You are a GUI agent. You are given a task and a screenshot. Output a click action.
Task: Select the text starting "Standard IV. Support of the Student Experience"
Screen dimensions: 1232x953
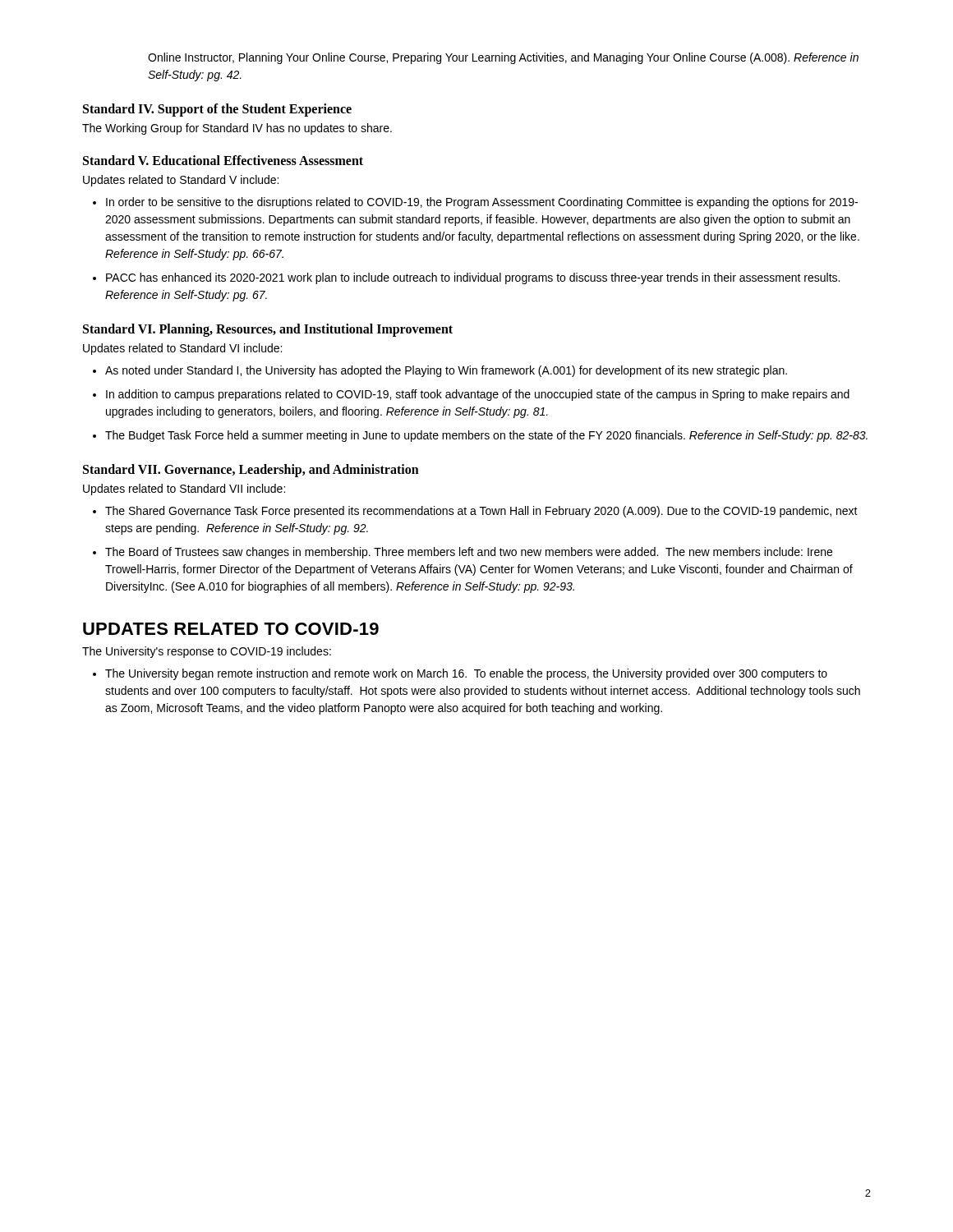click(x=217, y=109)
